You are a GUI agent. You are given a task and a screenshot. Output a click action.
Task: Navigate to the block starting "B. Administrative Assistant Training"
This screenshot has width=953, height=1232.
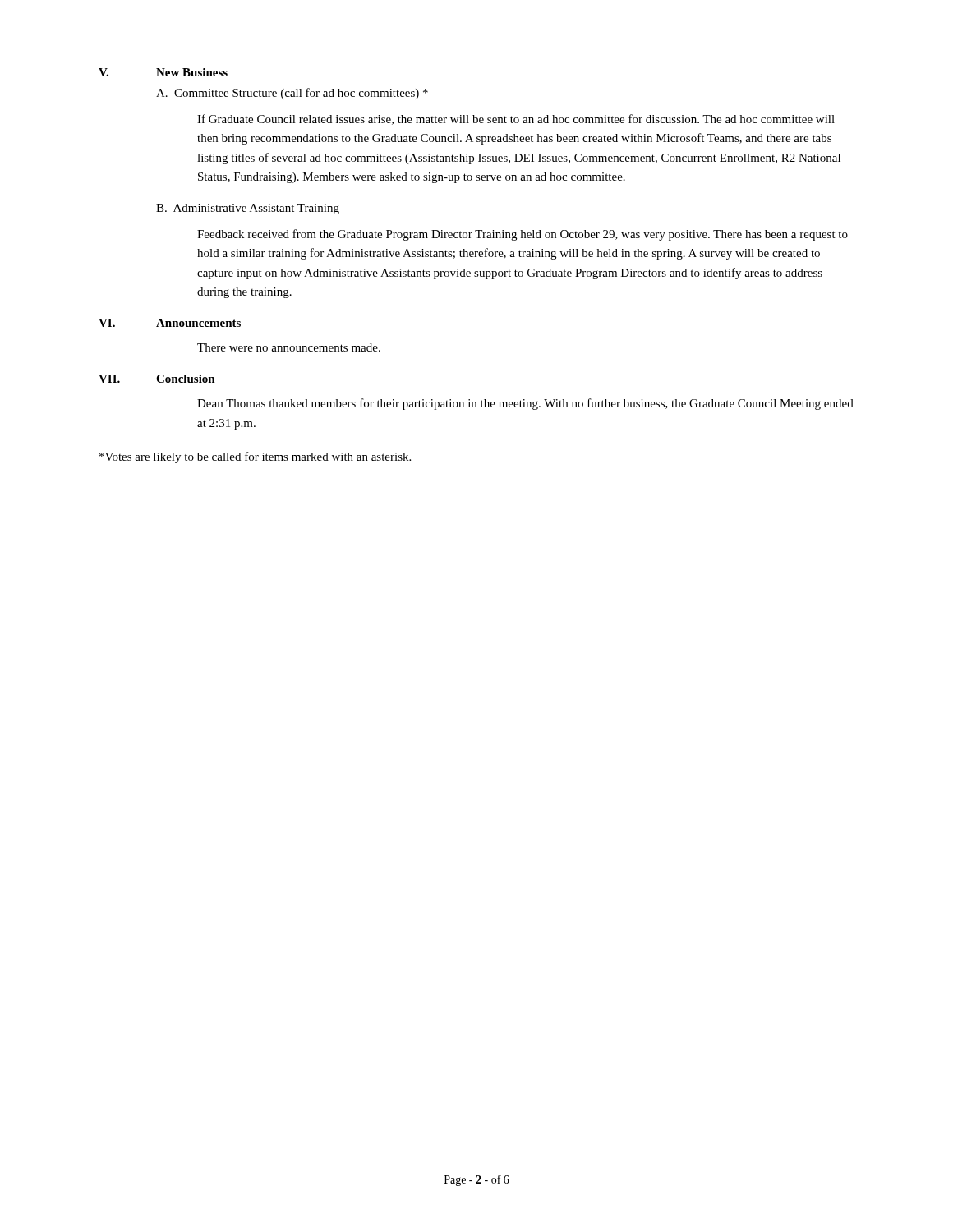point(248,208)
